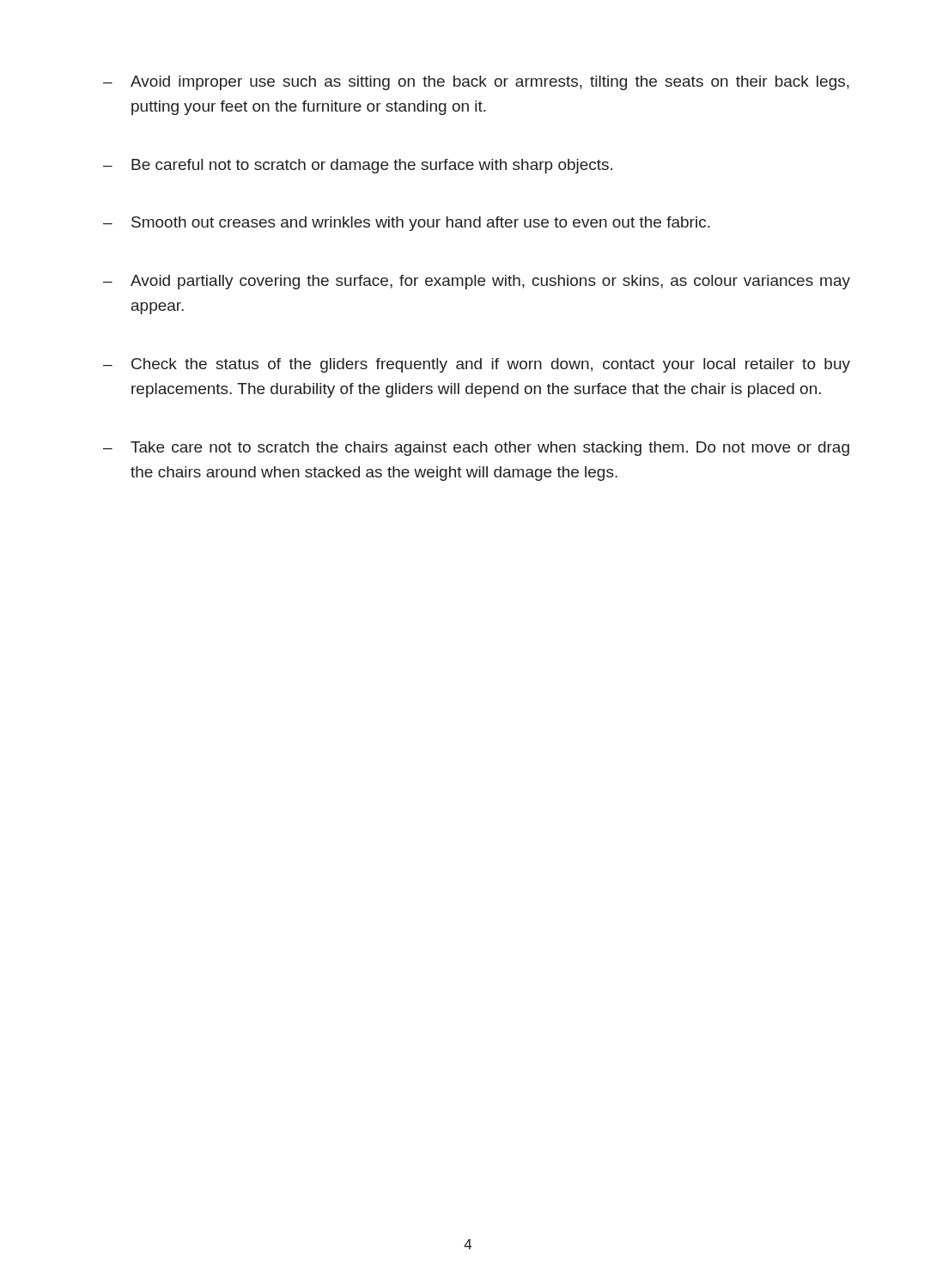Viewport: 936px width, 1288px height.
Task: Where is the passage that starts "– Check the status"?
Action: [477, 376]
